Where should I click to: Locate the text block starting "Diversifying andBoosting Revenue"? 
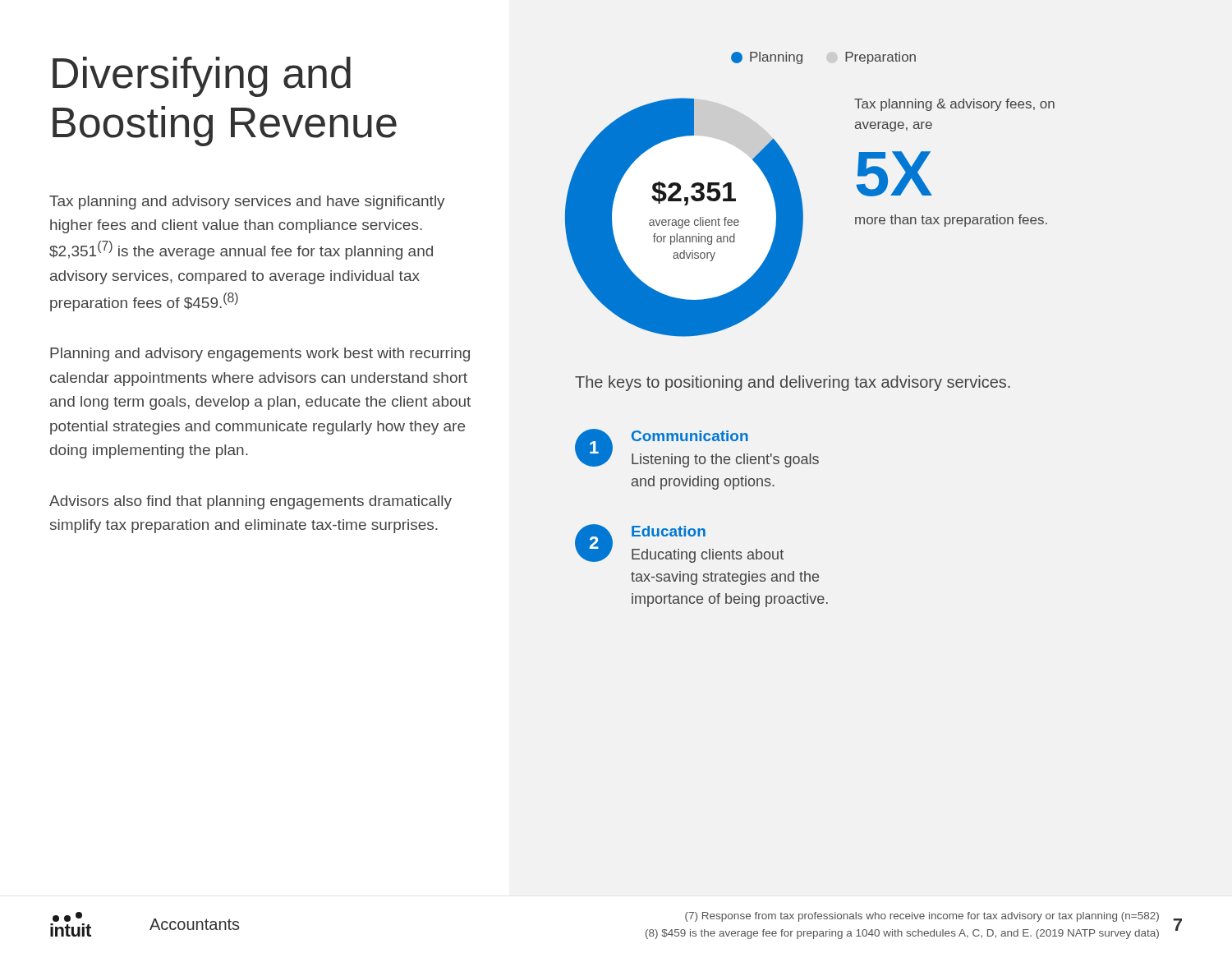(x=263, y=98)
